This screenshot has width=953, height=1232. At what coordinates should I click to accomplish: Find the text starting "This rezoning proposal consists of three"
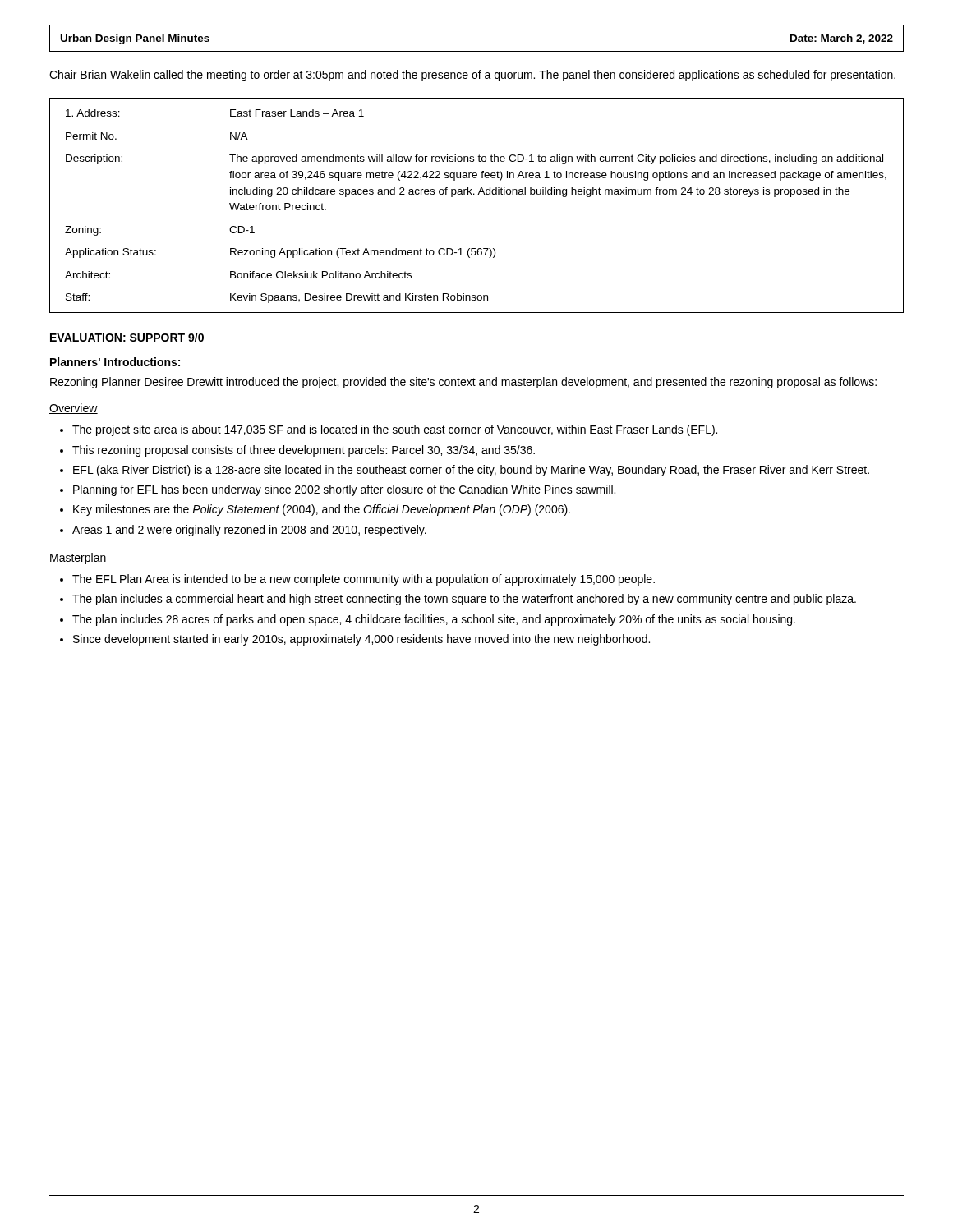pyautogui.click(x=476, y=450)
